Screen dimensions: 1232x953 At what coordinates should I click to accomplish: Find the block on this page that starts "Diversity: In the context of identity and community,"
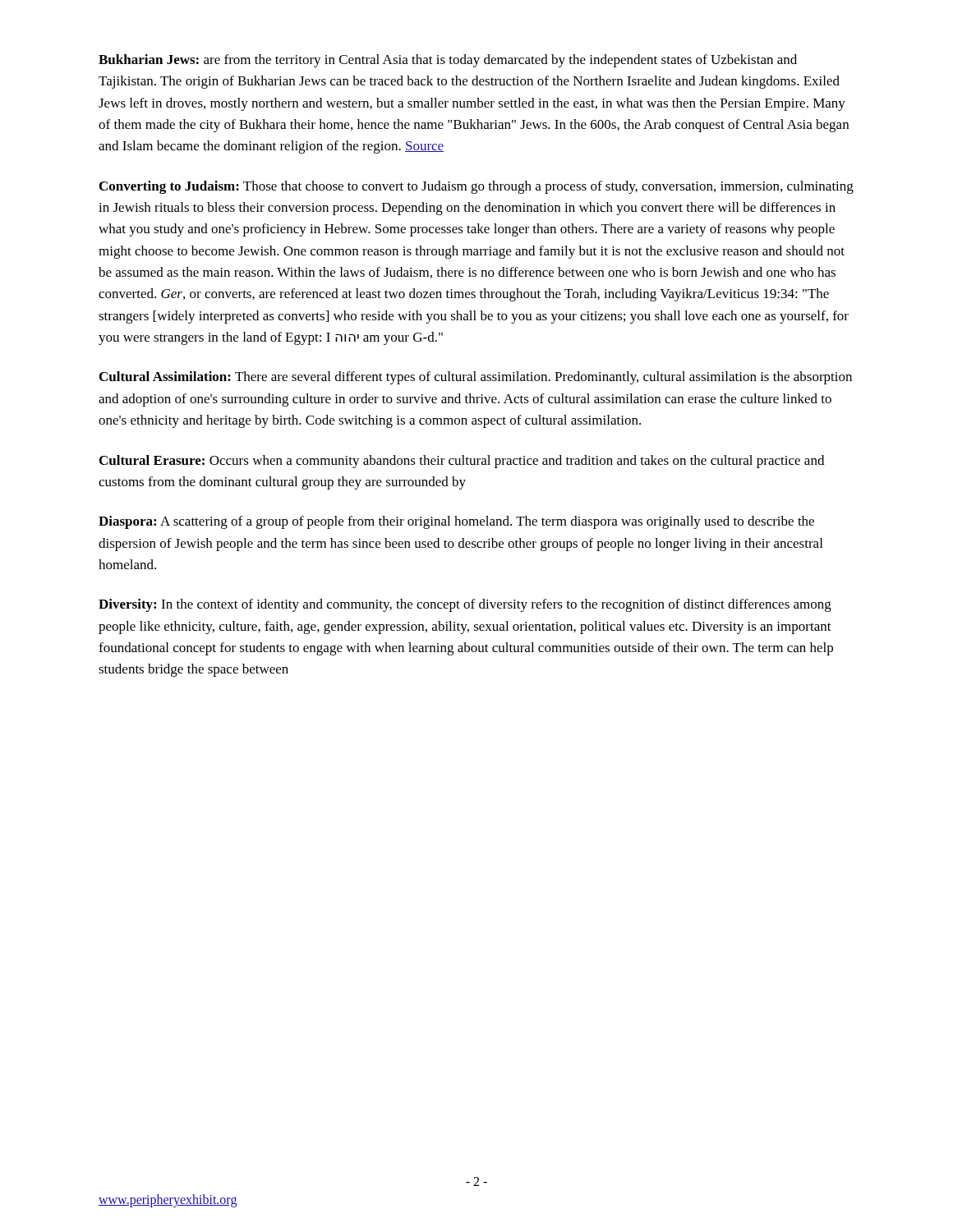click(466, 637)
